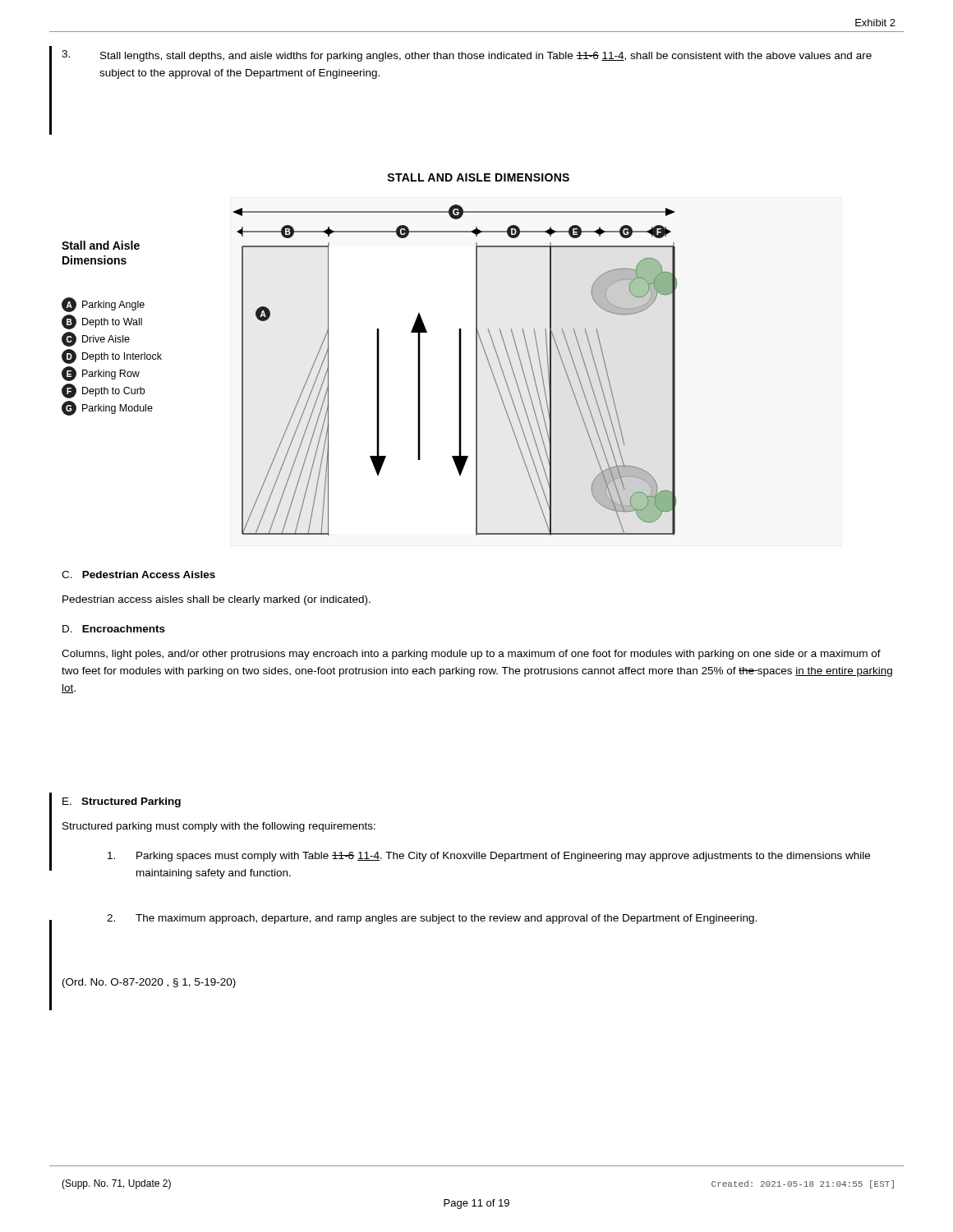Select the section header containing "C. Pedestrian Access"
This screenshot has width=953, height=1232.
pyautogui.click(x=139, y=574)
